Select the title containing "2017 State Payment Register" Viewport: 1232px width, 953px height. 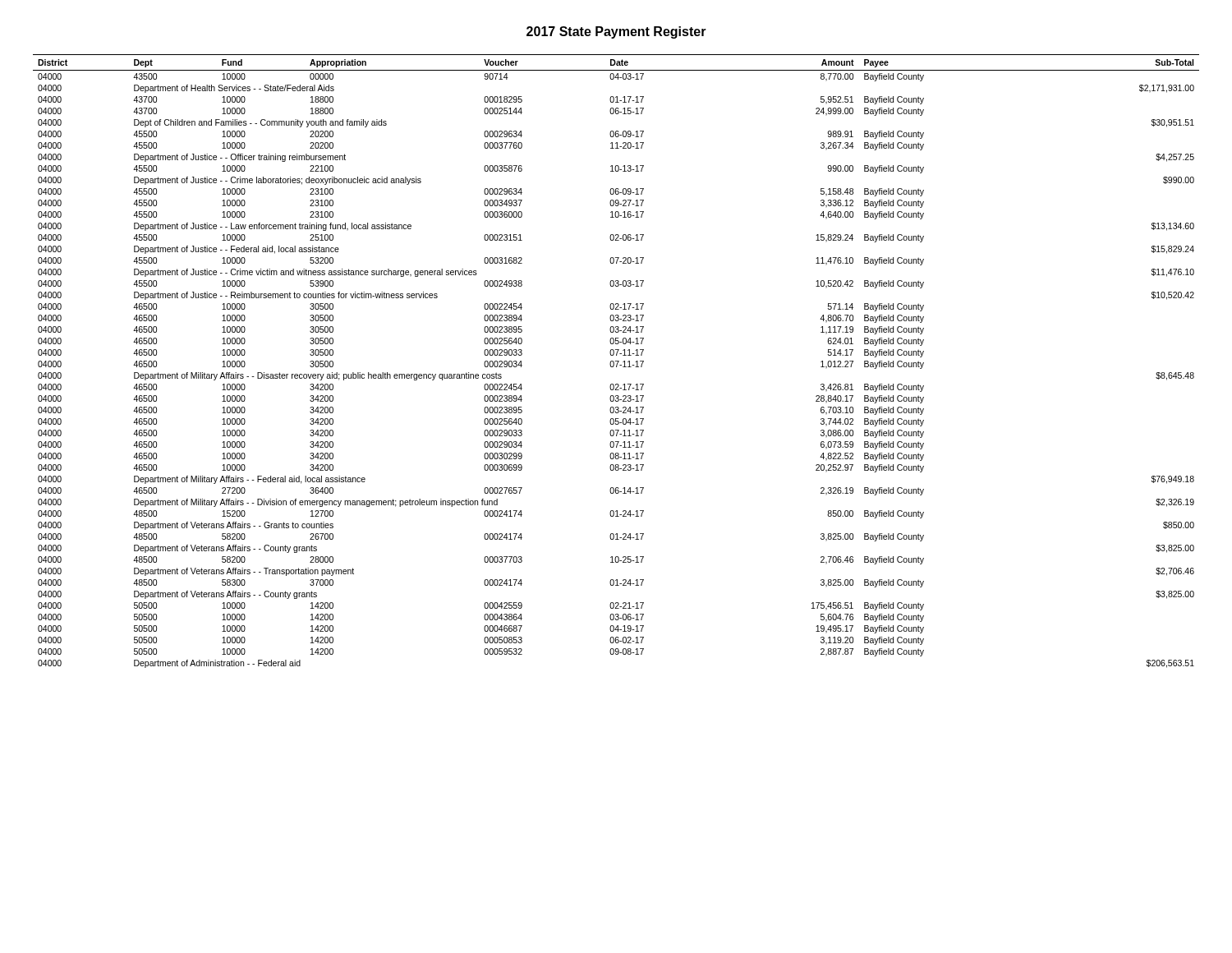pos(616,32)
